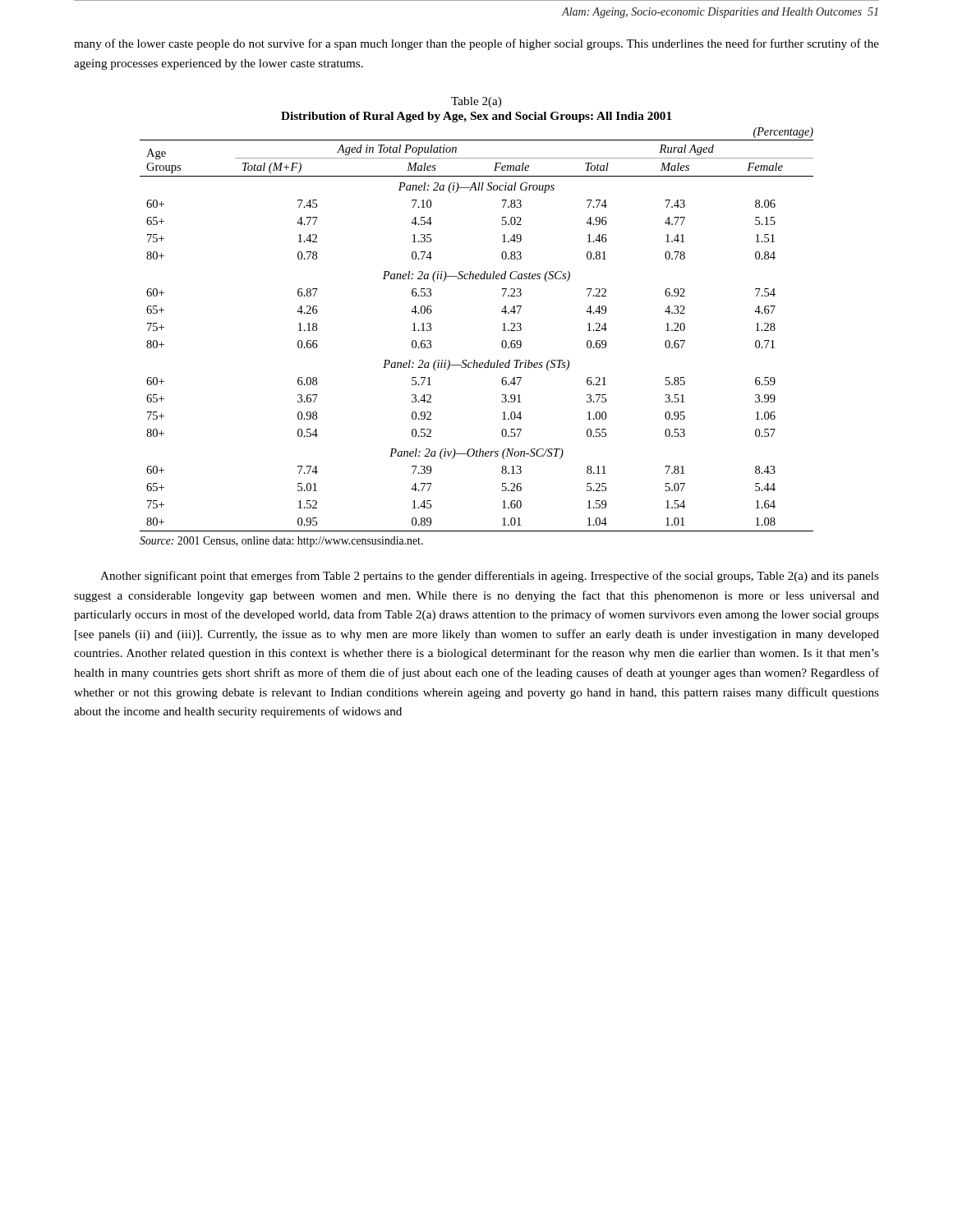Click on the text block with the text "many of the lower"
The height and width of the screenshot is (1232, 953).
click(476, 53)
